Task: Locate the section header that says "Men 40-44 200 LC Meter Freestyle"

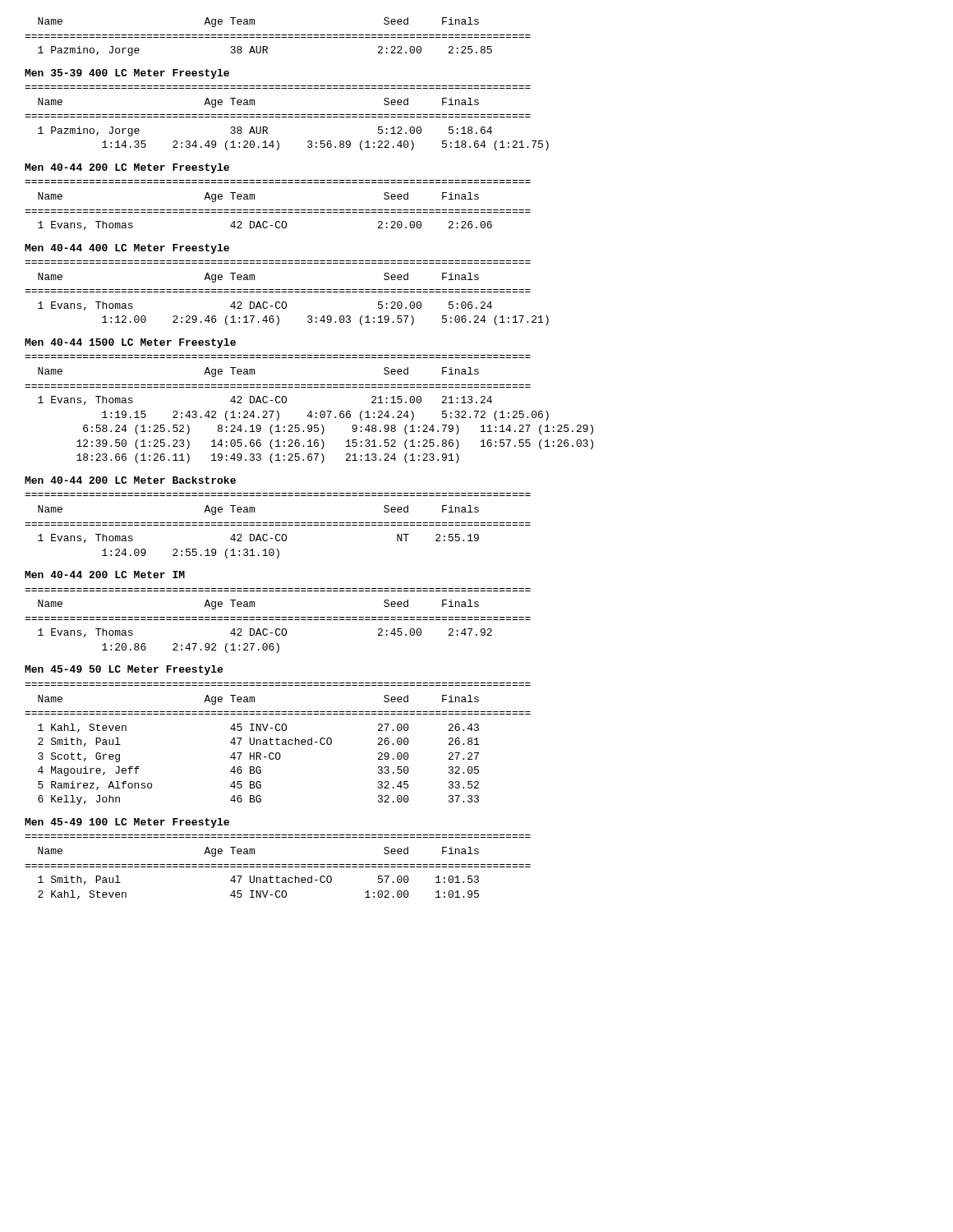Action: [476, 168]
